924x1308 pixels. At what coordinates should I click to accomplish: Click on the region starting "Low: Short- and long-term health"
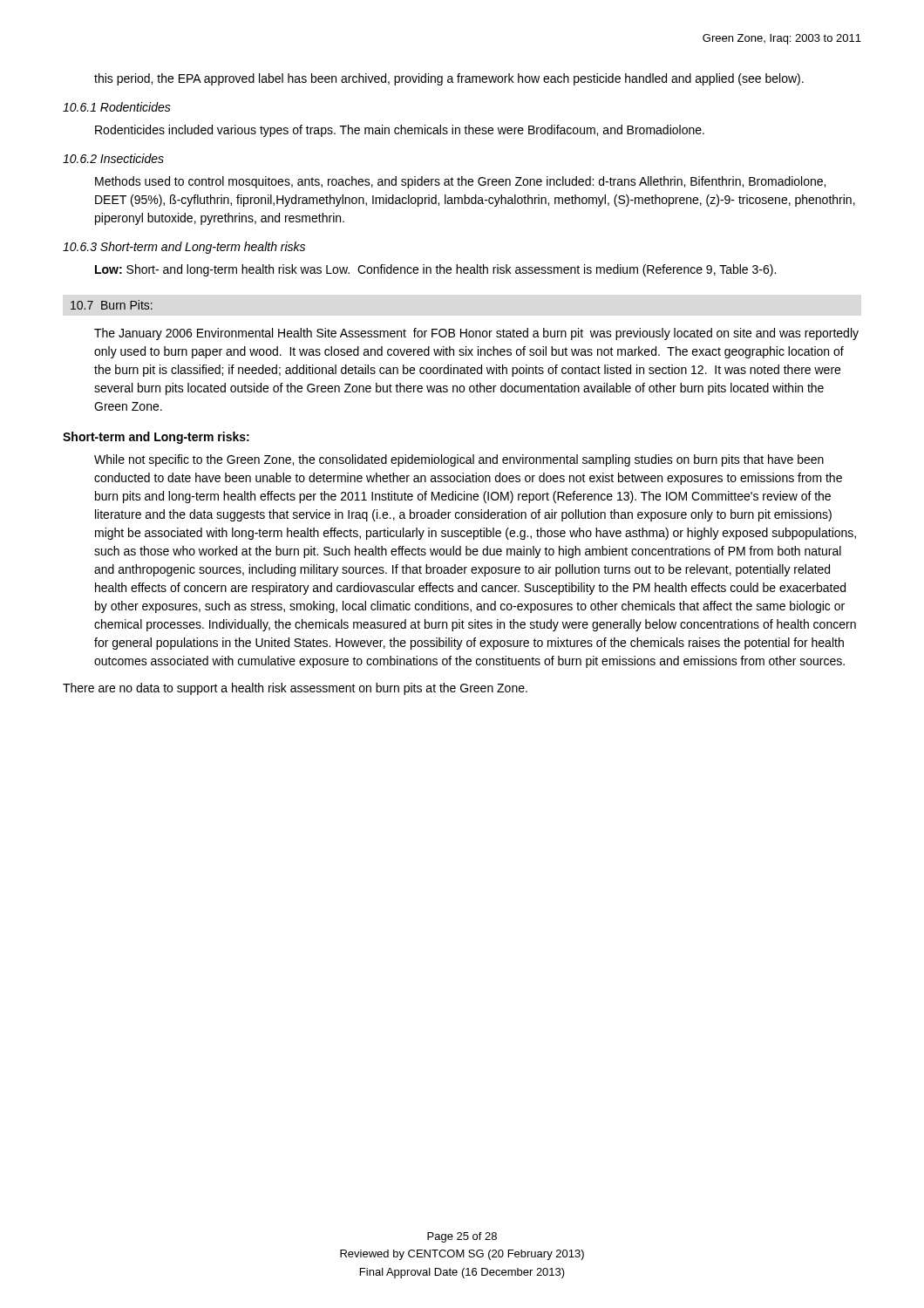click(x=436, y=269)
